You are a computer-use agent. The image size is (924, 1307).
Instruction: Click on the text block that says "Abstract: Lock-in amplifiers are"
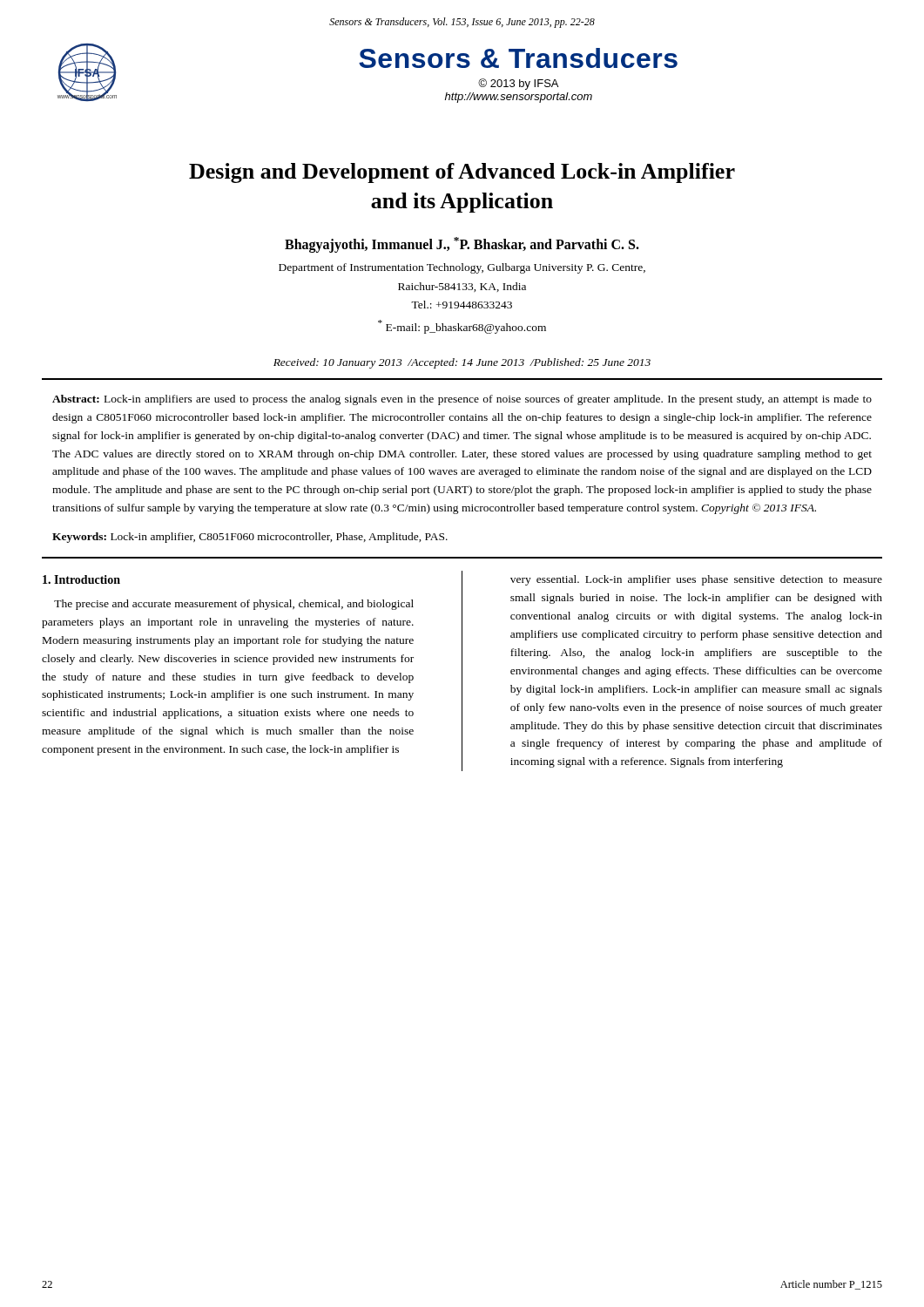[462, 453]
